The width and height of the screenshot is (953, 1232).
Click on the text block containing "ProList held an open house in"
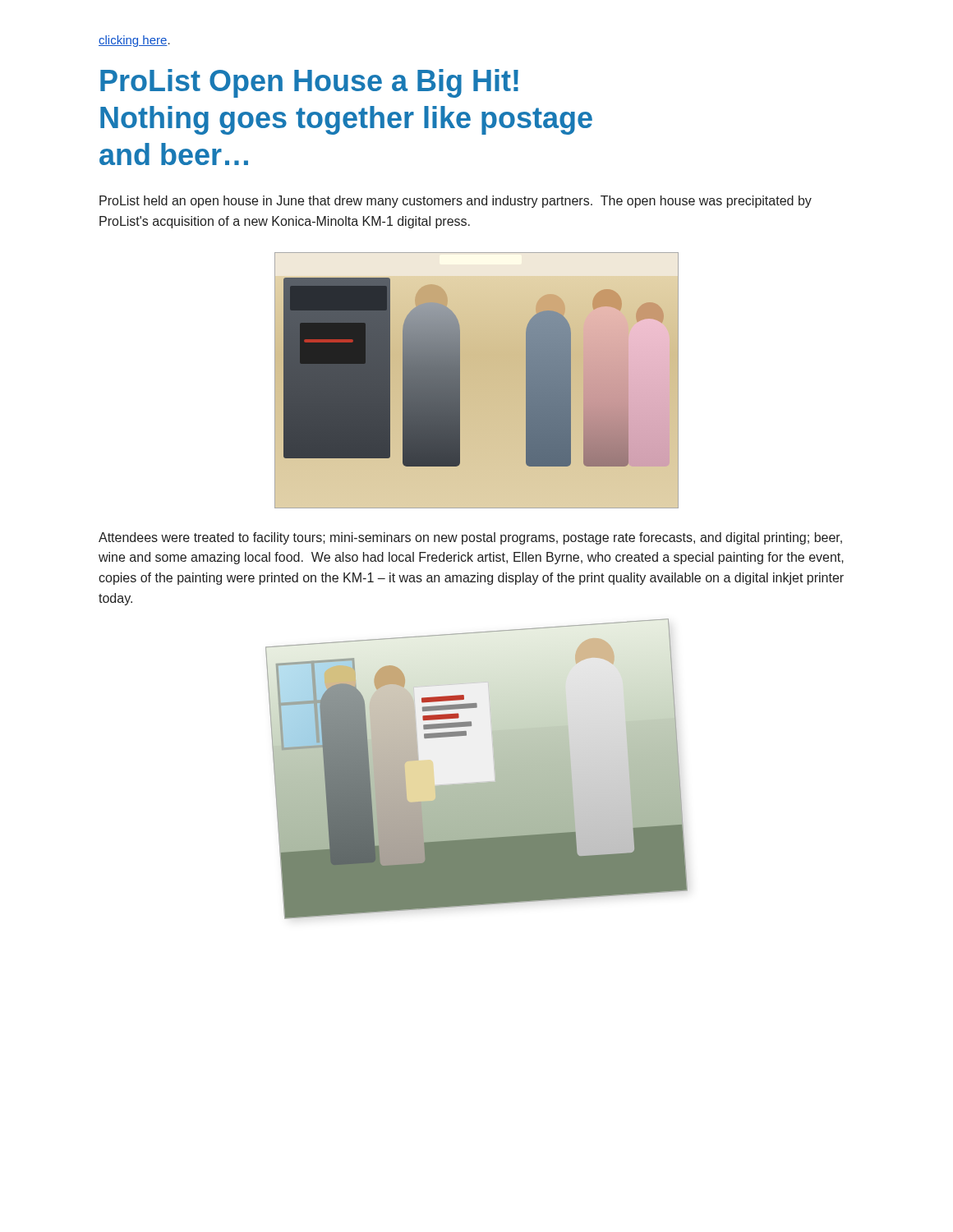pos(455,211)
